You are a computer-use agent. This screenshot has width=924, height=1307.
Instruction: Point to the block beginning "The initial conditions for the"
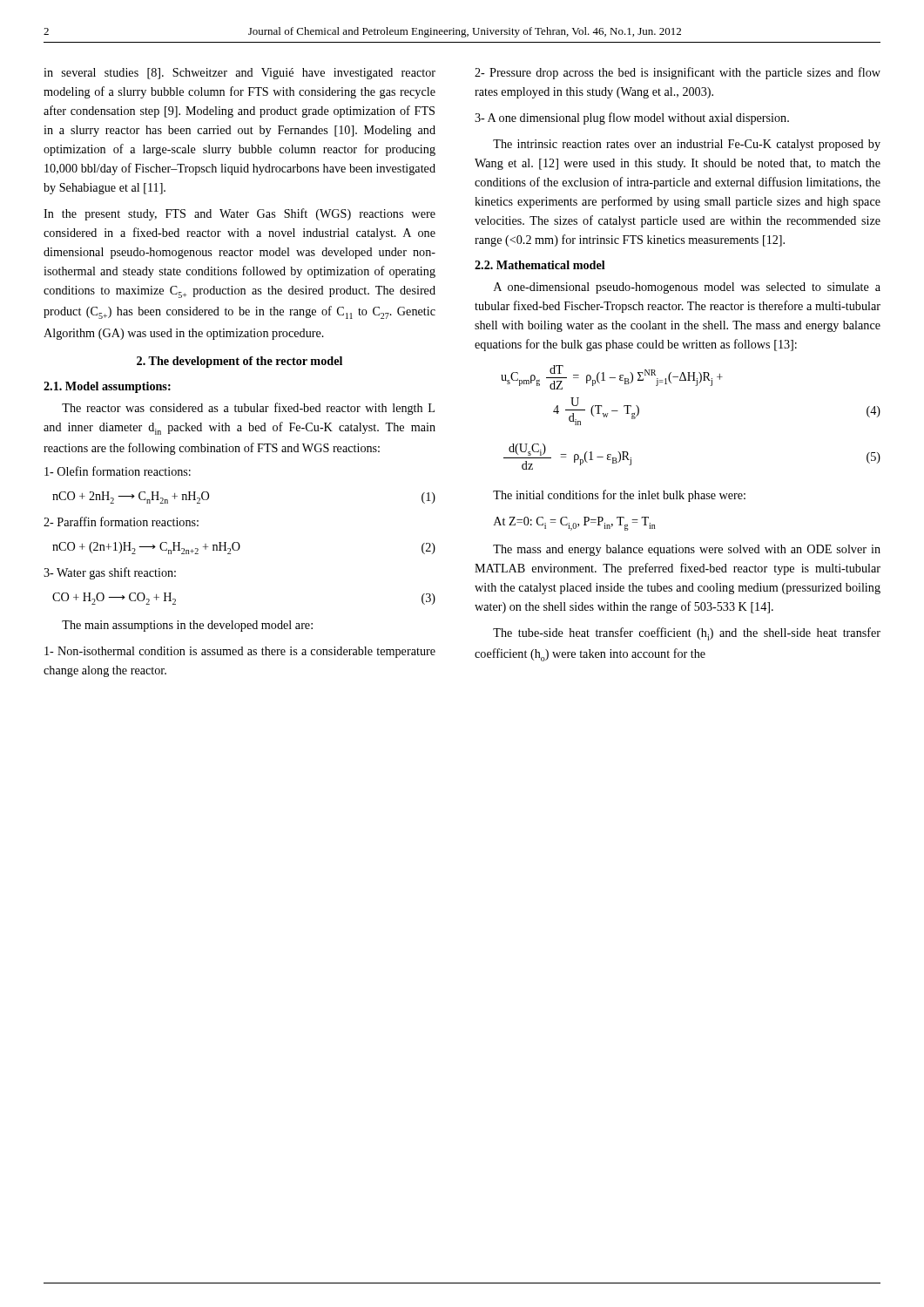[678, 575]
